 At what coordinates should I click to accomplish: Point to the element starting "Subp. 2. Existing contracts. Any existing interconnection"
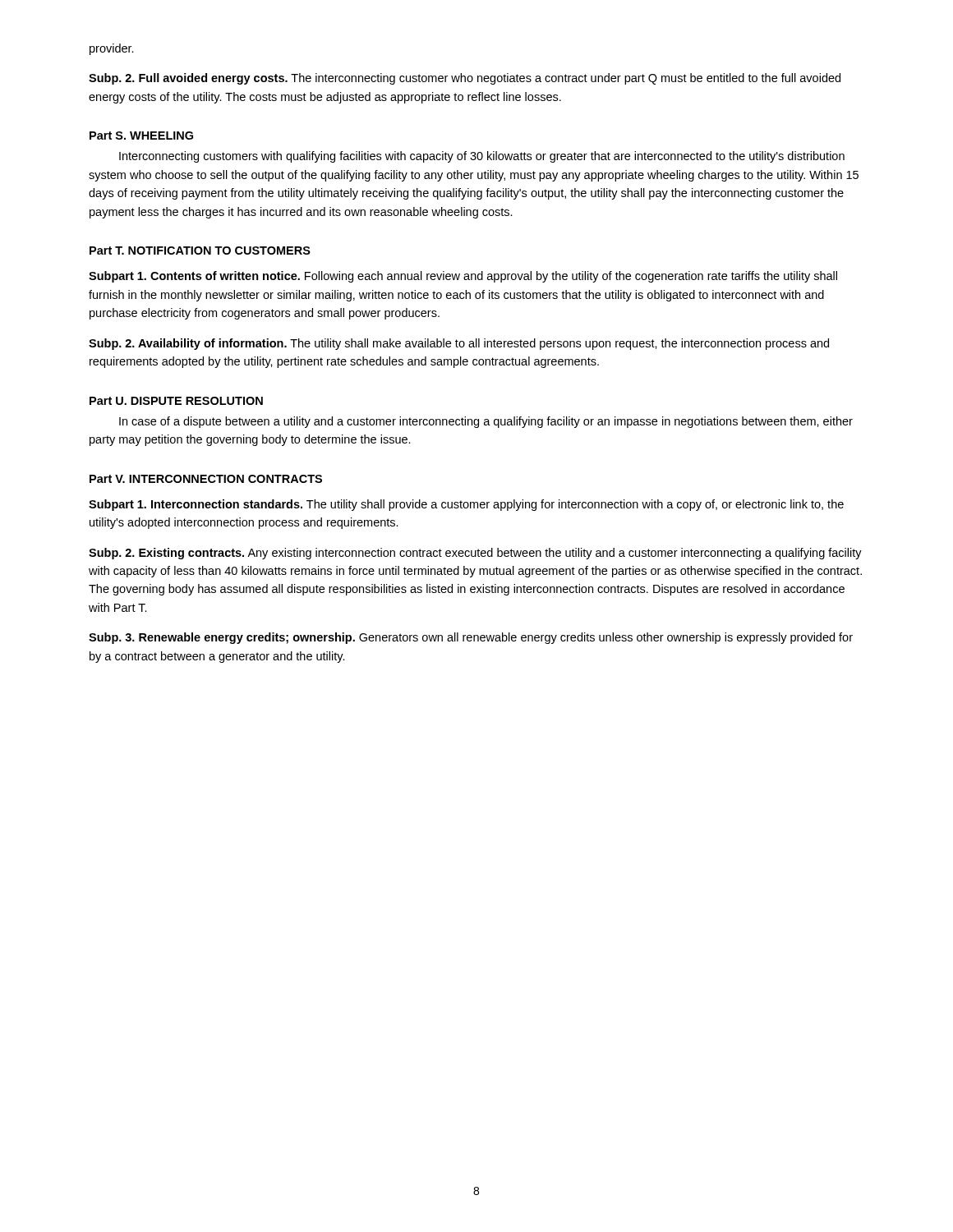pyautogui.click(x=476, y=580)
